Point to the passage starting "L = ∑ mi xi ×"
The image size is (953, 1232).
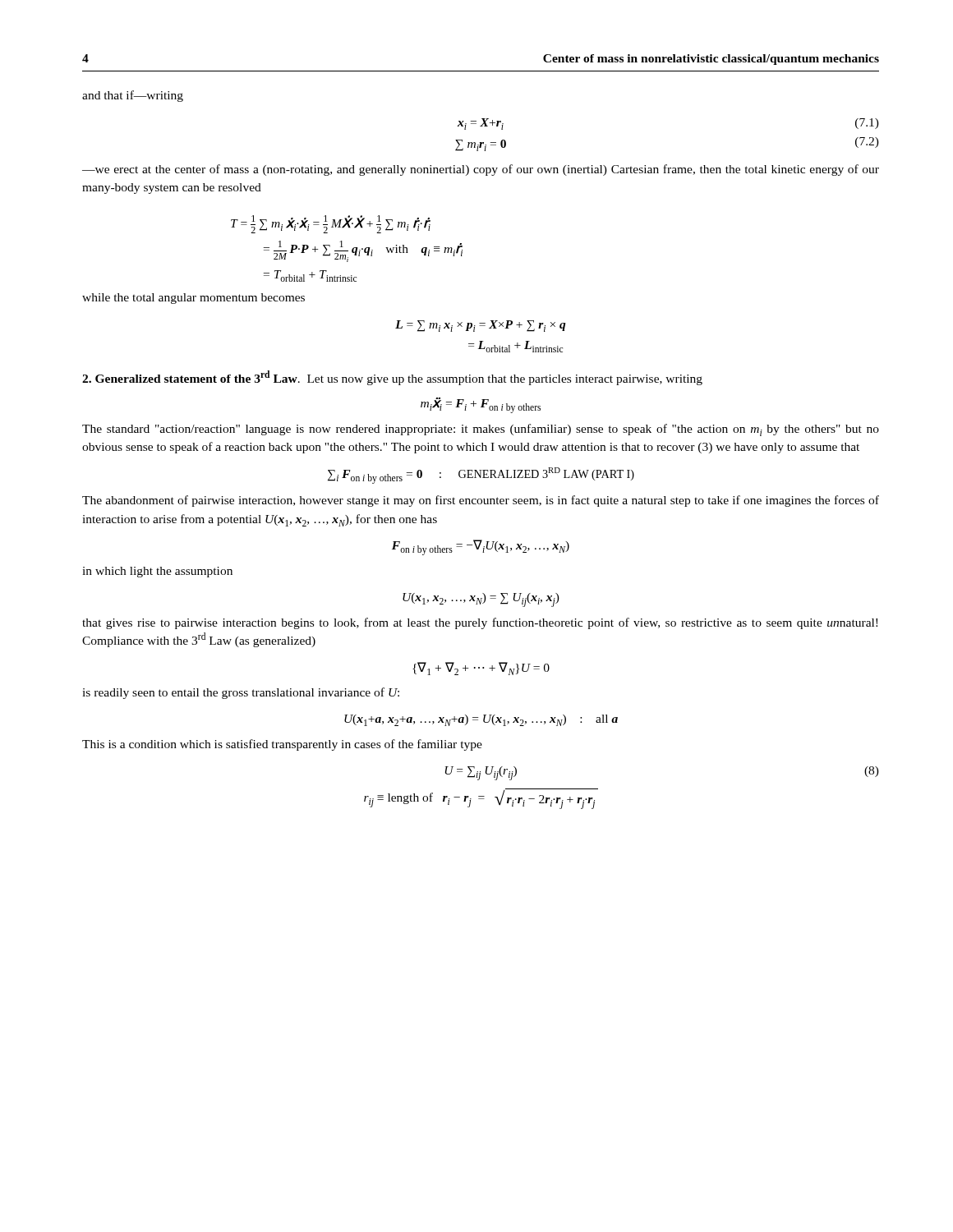pyautogui.click(x=481, y=335)
